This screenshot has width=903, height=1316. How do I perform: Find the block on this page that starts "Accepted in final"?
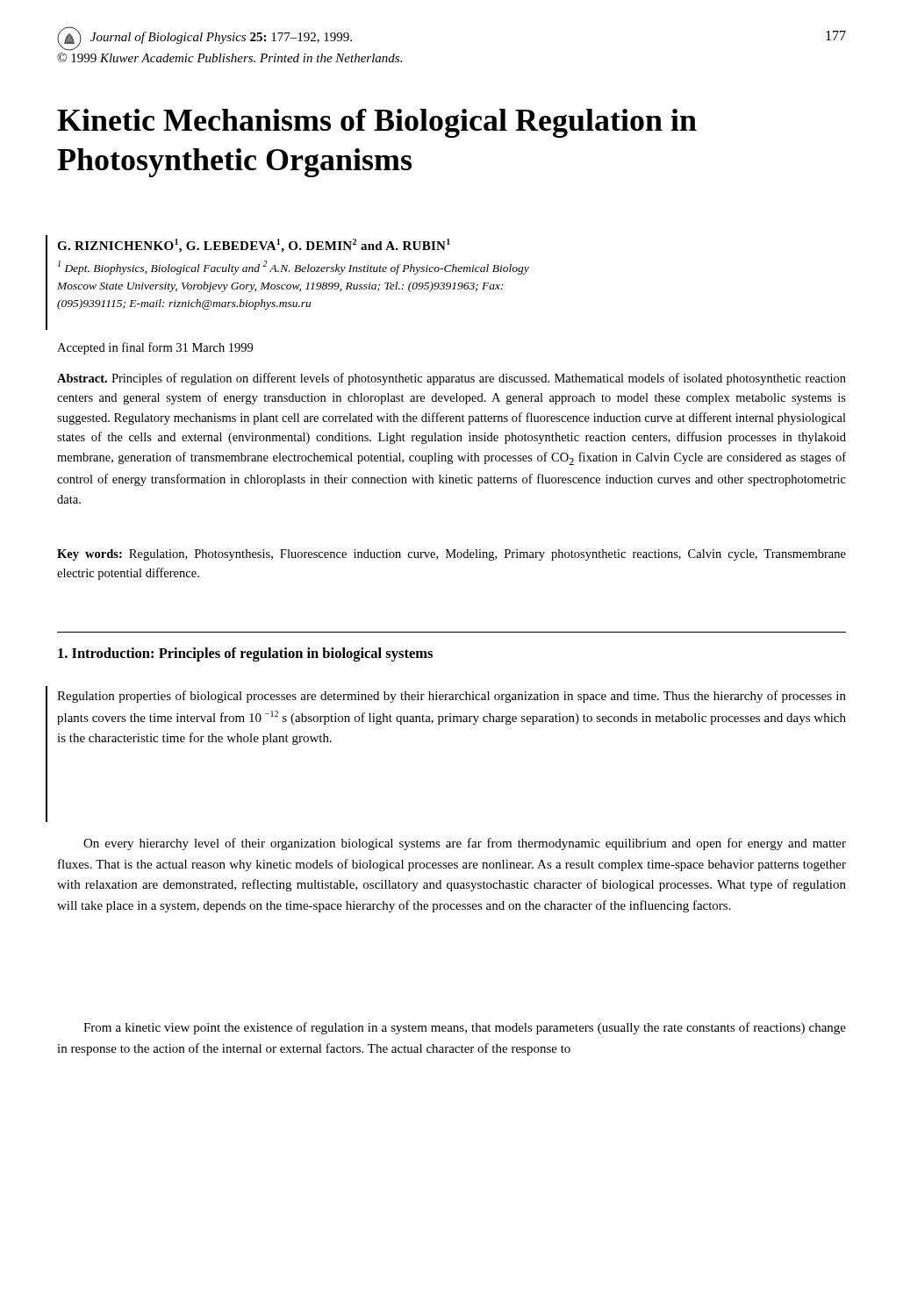pyautogui.click(x=155, y=347)
